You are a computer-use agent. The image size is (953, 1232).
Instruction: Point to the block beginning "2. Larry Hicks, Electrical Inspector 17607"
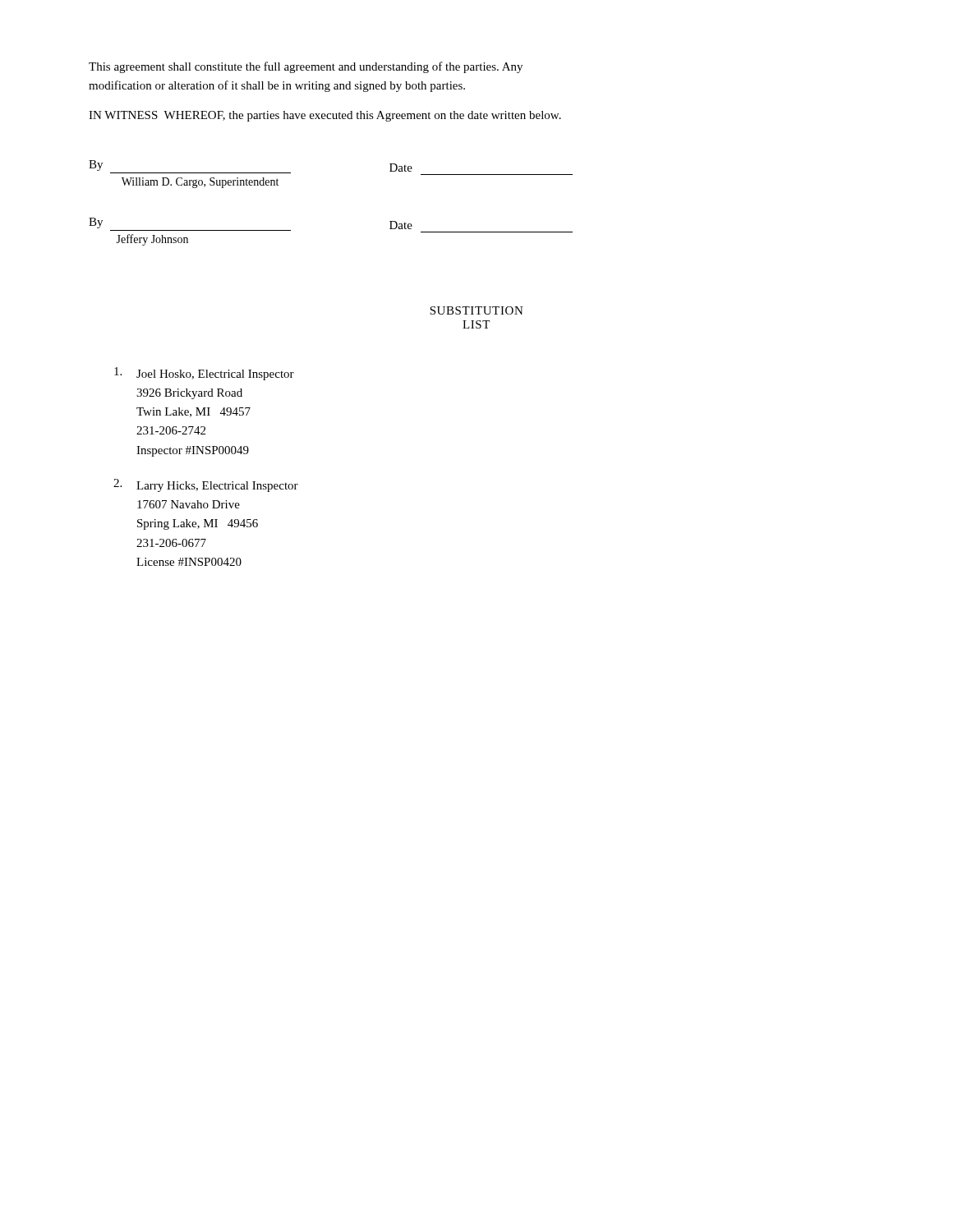(x=206, y=524)
